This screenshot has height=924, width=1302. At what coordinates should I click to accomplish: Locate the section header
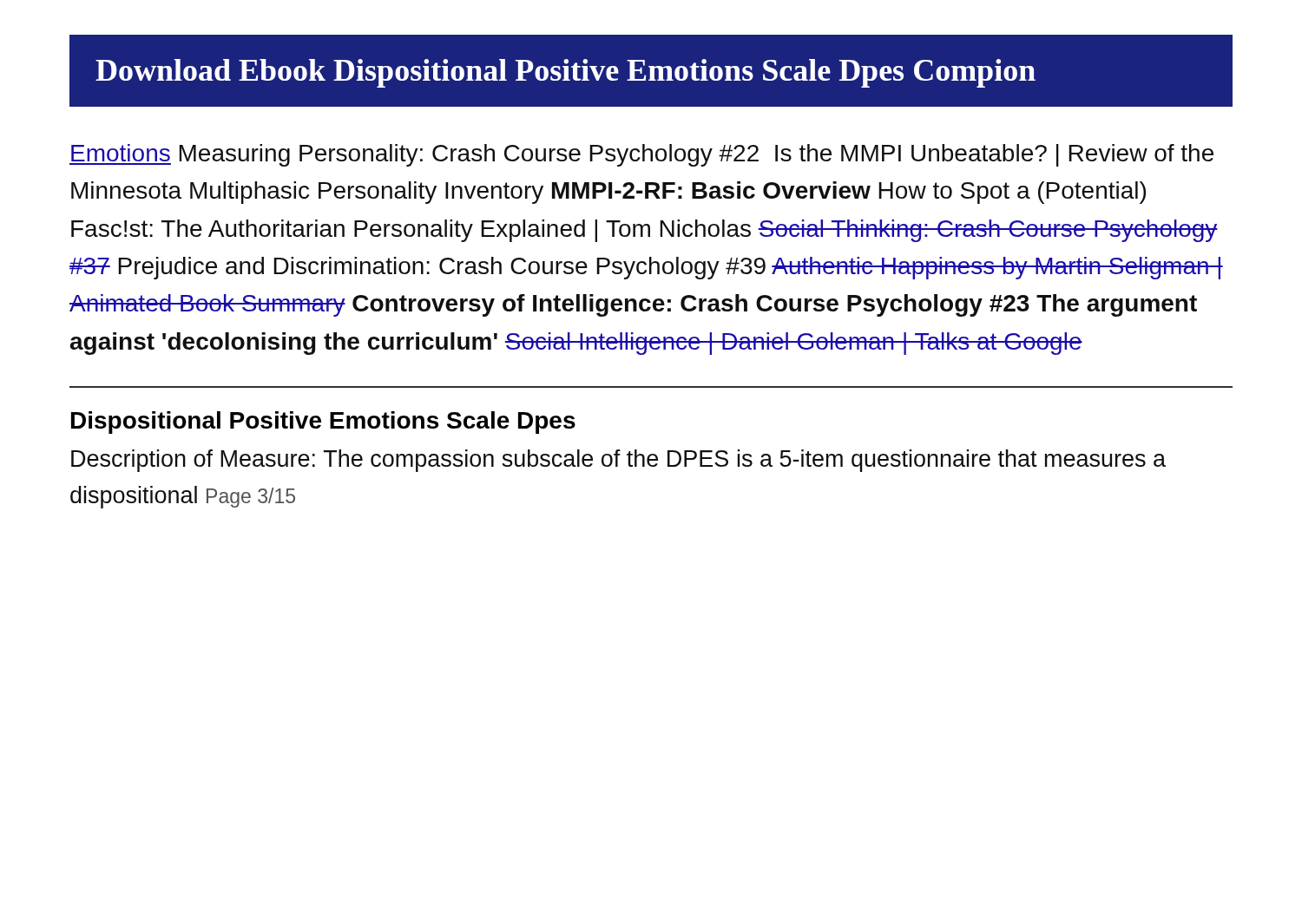coord(323,420)
